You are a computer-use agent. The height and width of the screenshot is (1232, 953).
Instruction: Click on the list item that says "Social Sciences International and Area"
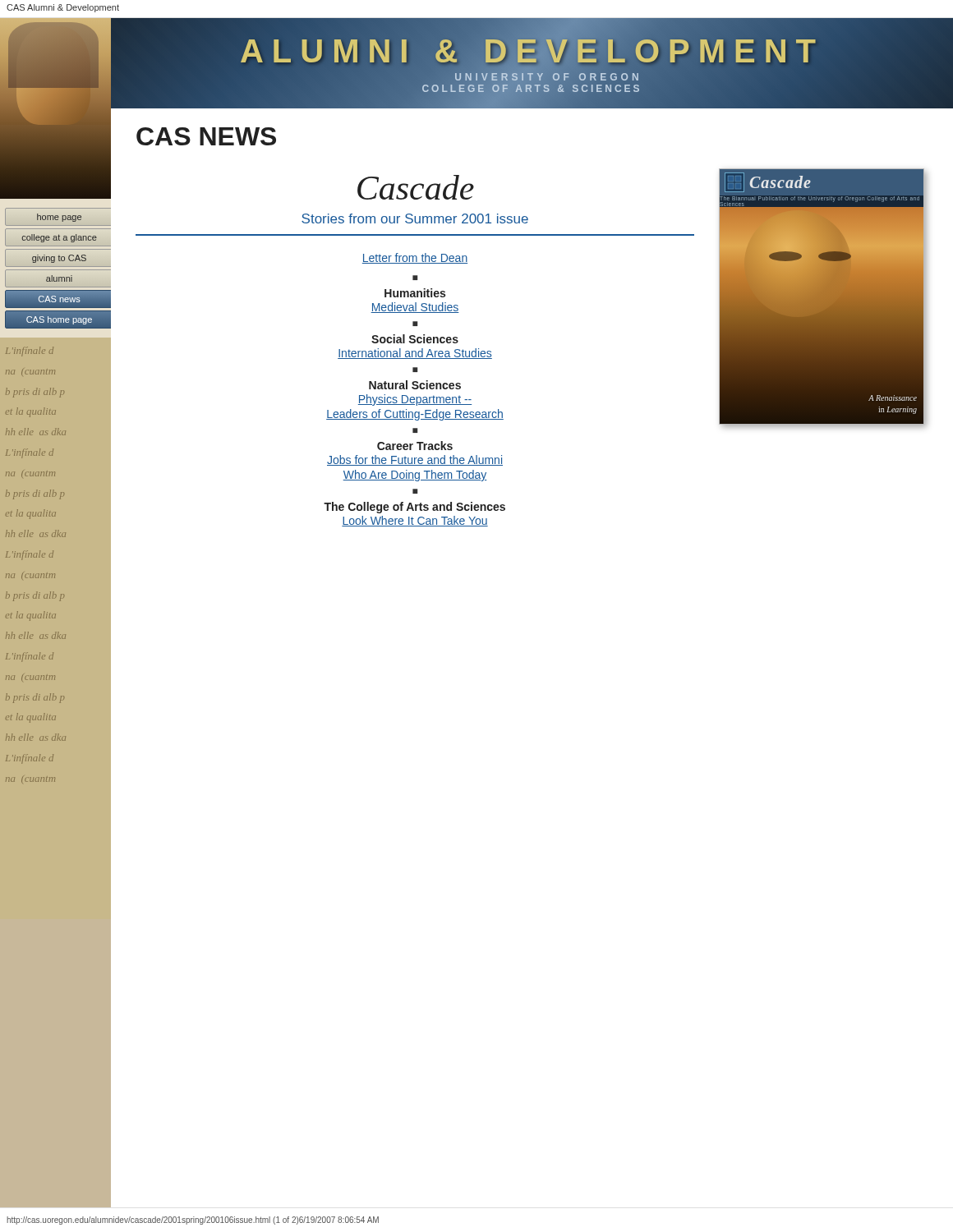coord(415,346)
